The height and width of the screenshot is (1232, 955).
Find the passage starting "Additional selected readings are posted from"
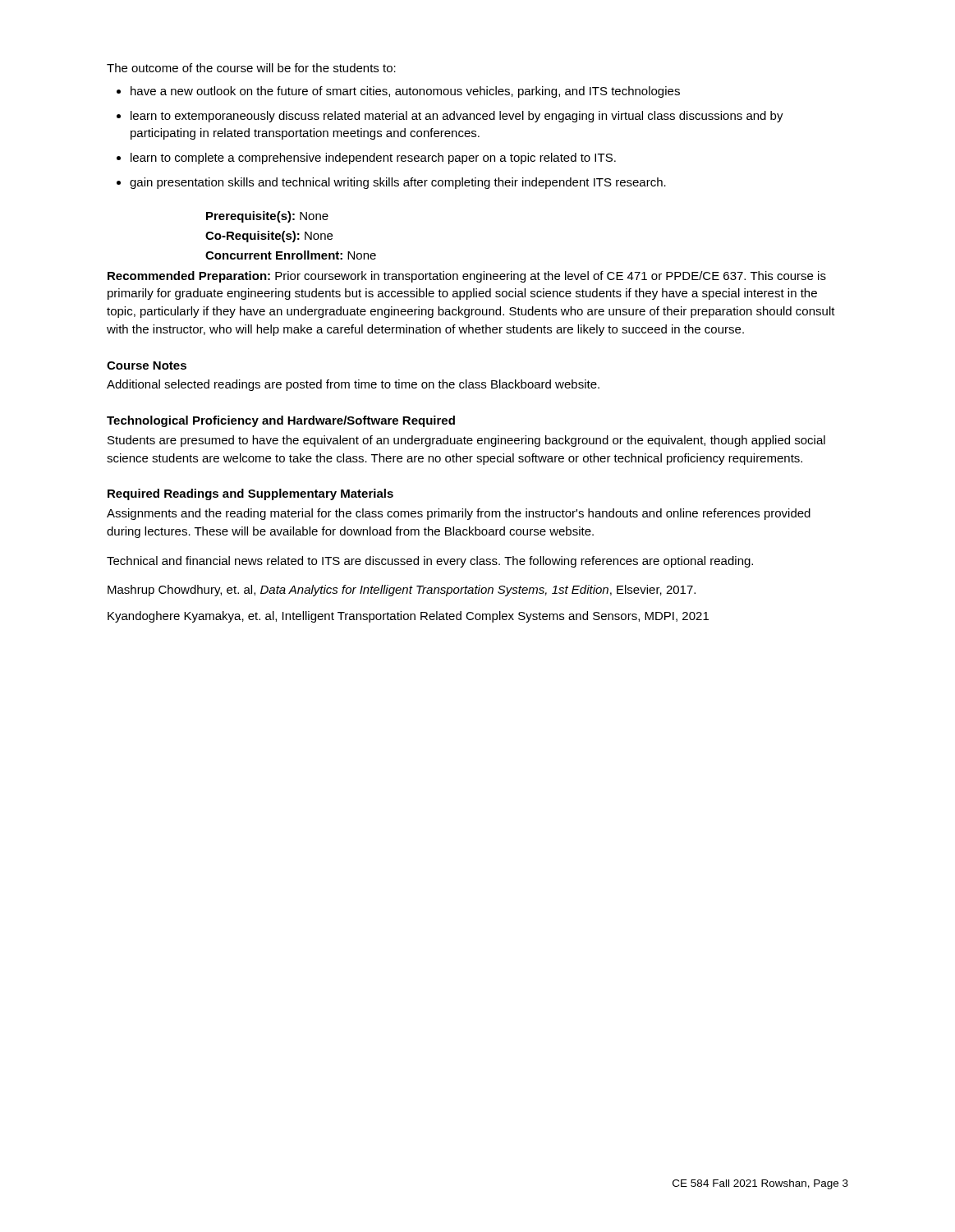[354, 384]
